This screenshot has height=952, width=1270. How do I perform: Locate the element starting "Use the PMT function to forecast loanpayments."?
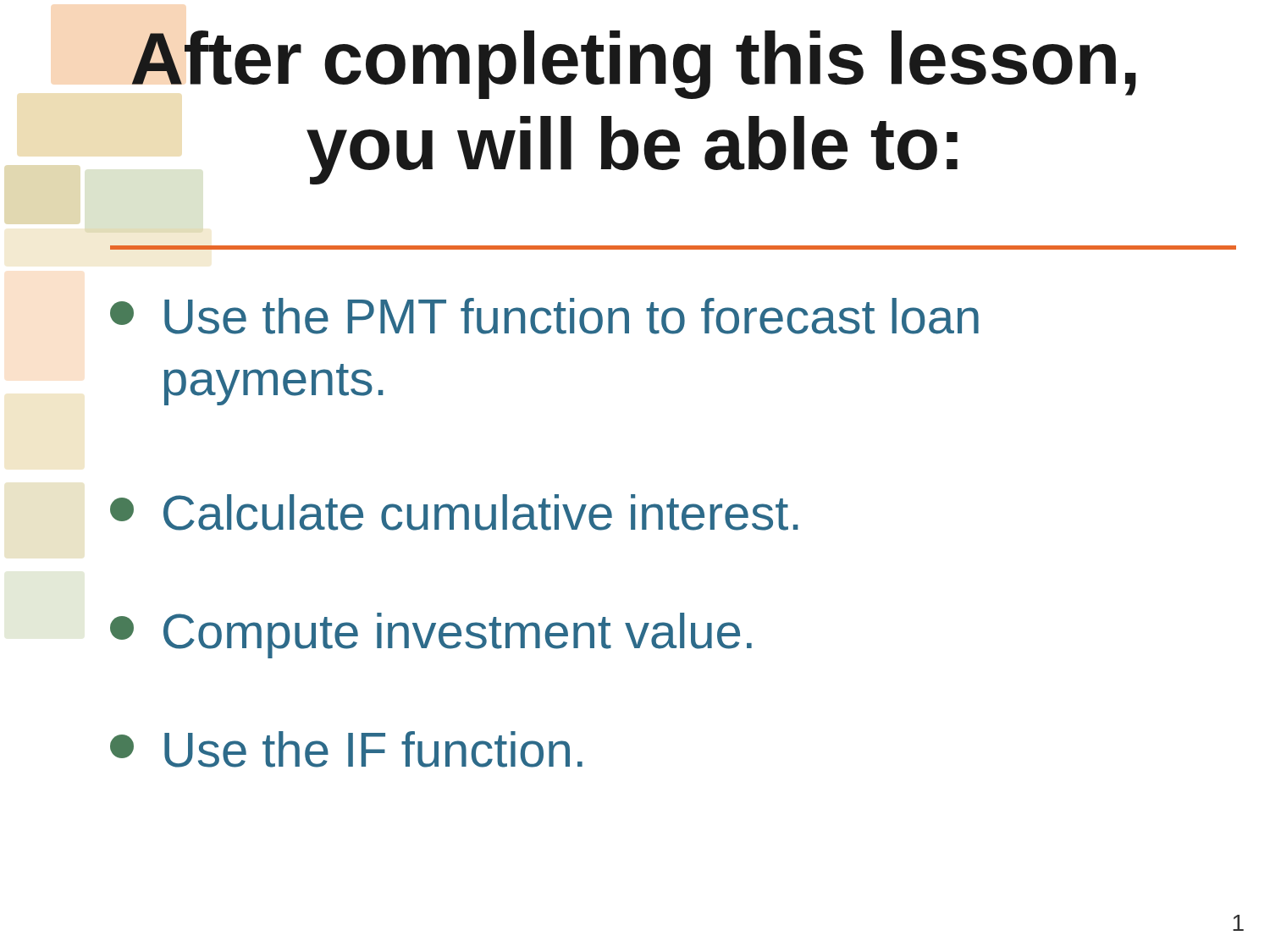546,347
